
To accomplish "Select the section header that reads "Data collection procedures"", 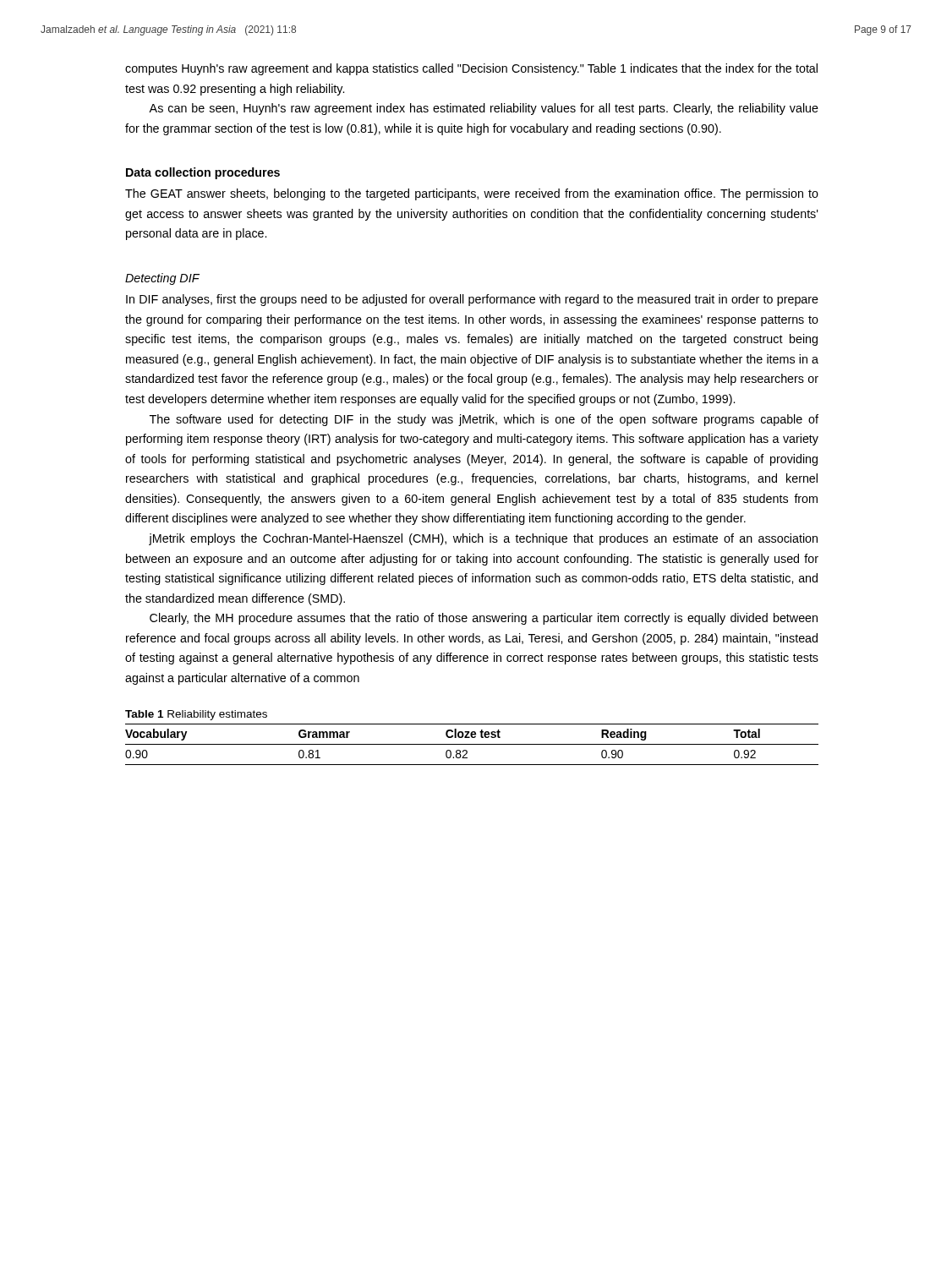I will 203,173.
